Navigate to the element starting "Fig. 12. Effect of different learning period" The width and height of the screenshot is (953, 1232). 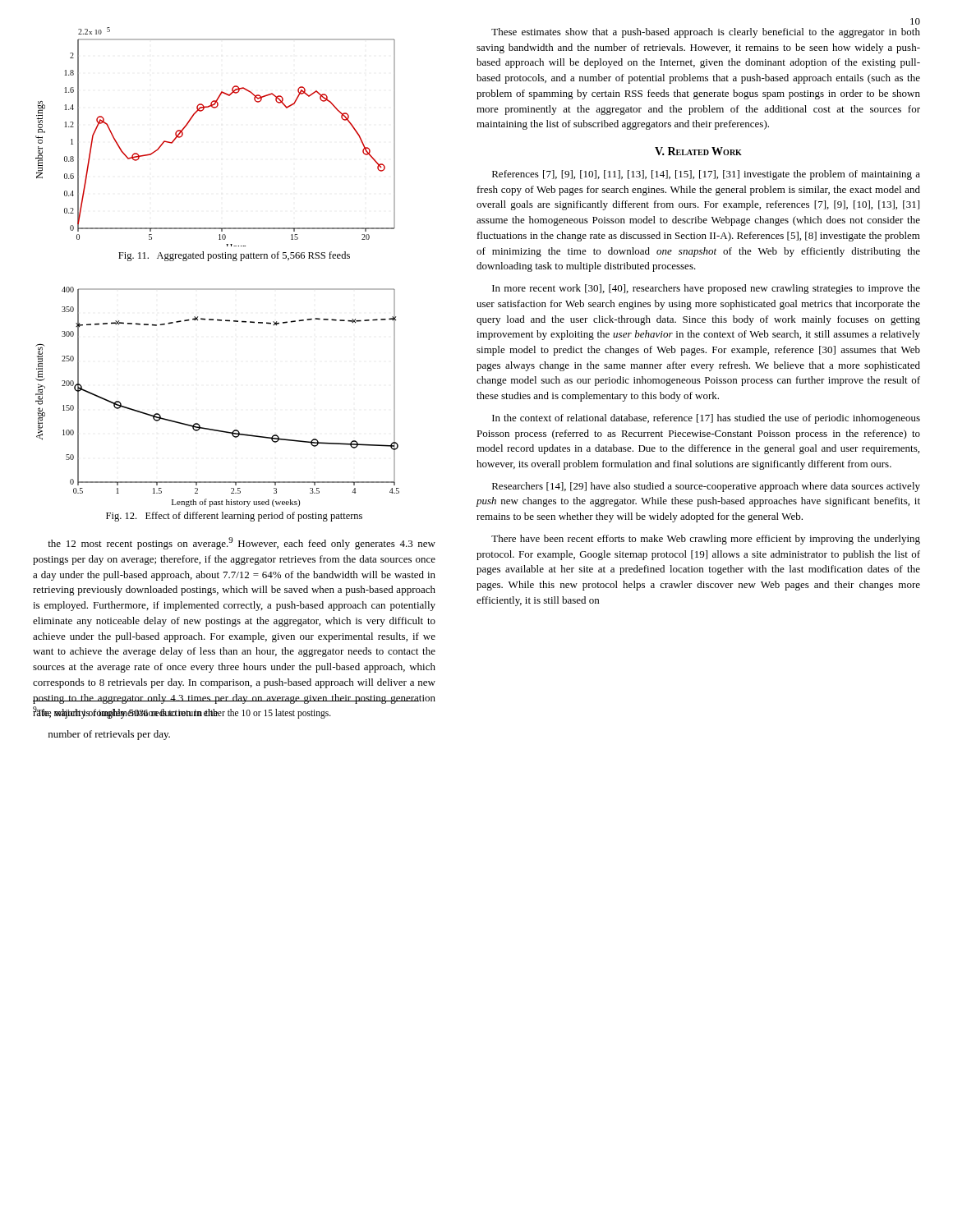tap(234, 516)
